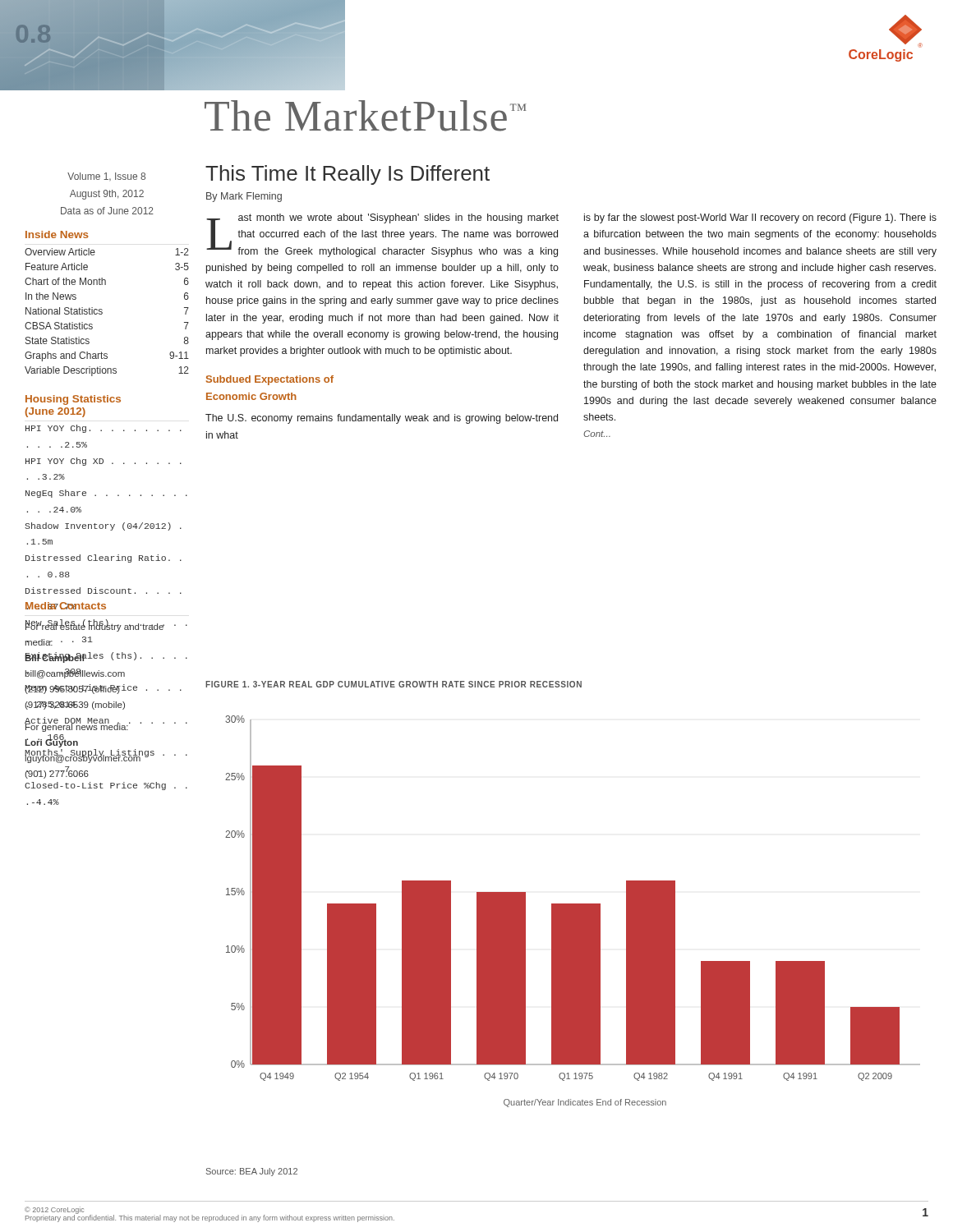Locate the caption that opens with "FIGURE 1. 3-YEAR REAL GDP CUMULATIVE GROWTH RATE"
953x1232 pixels.
[x=394, y=685]
